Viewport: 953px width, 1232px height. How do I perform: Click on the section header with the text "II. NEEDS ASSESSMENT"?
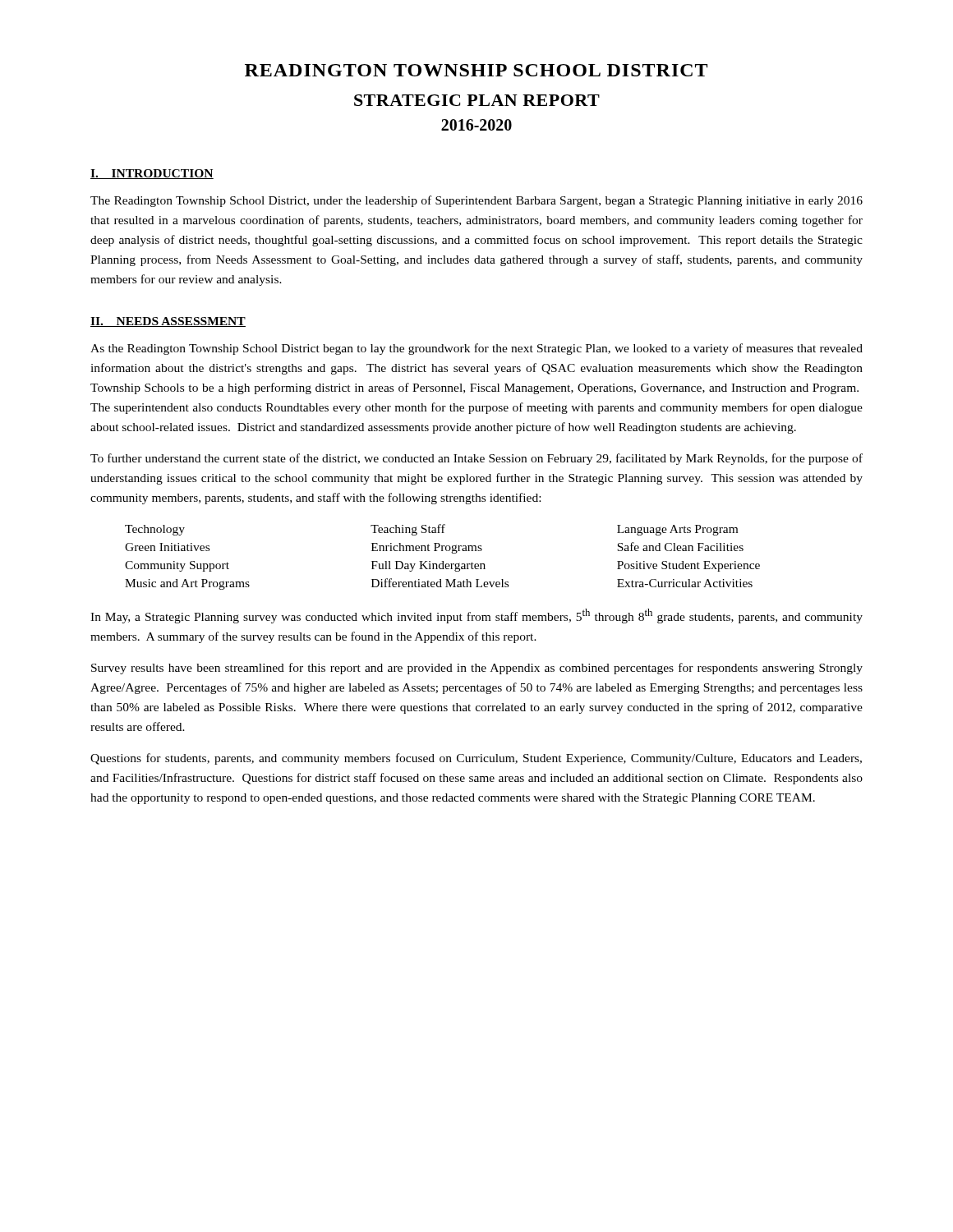pos(168,322)
